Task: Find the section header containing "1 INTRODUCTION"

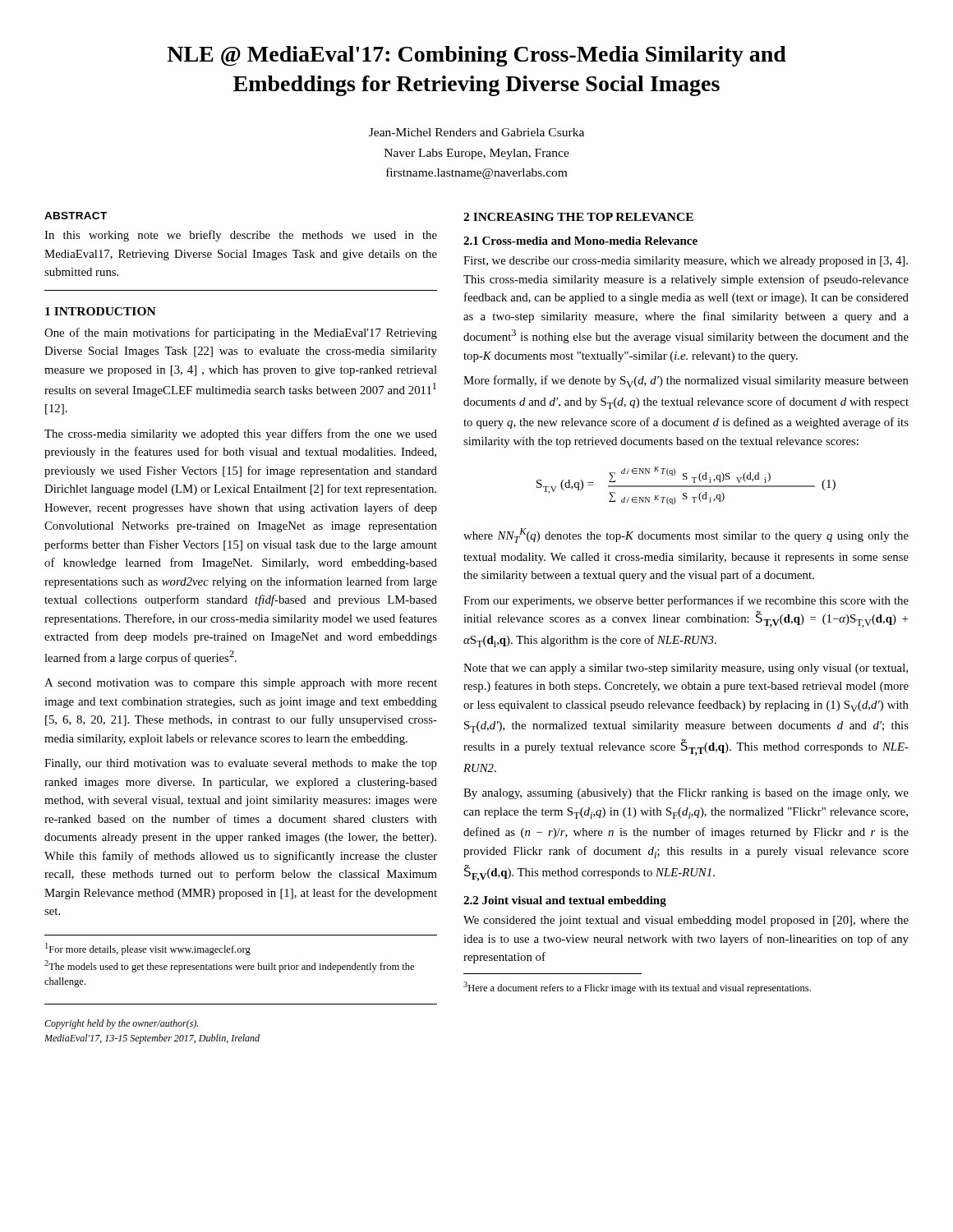Action: [x=100, y=311]
